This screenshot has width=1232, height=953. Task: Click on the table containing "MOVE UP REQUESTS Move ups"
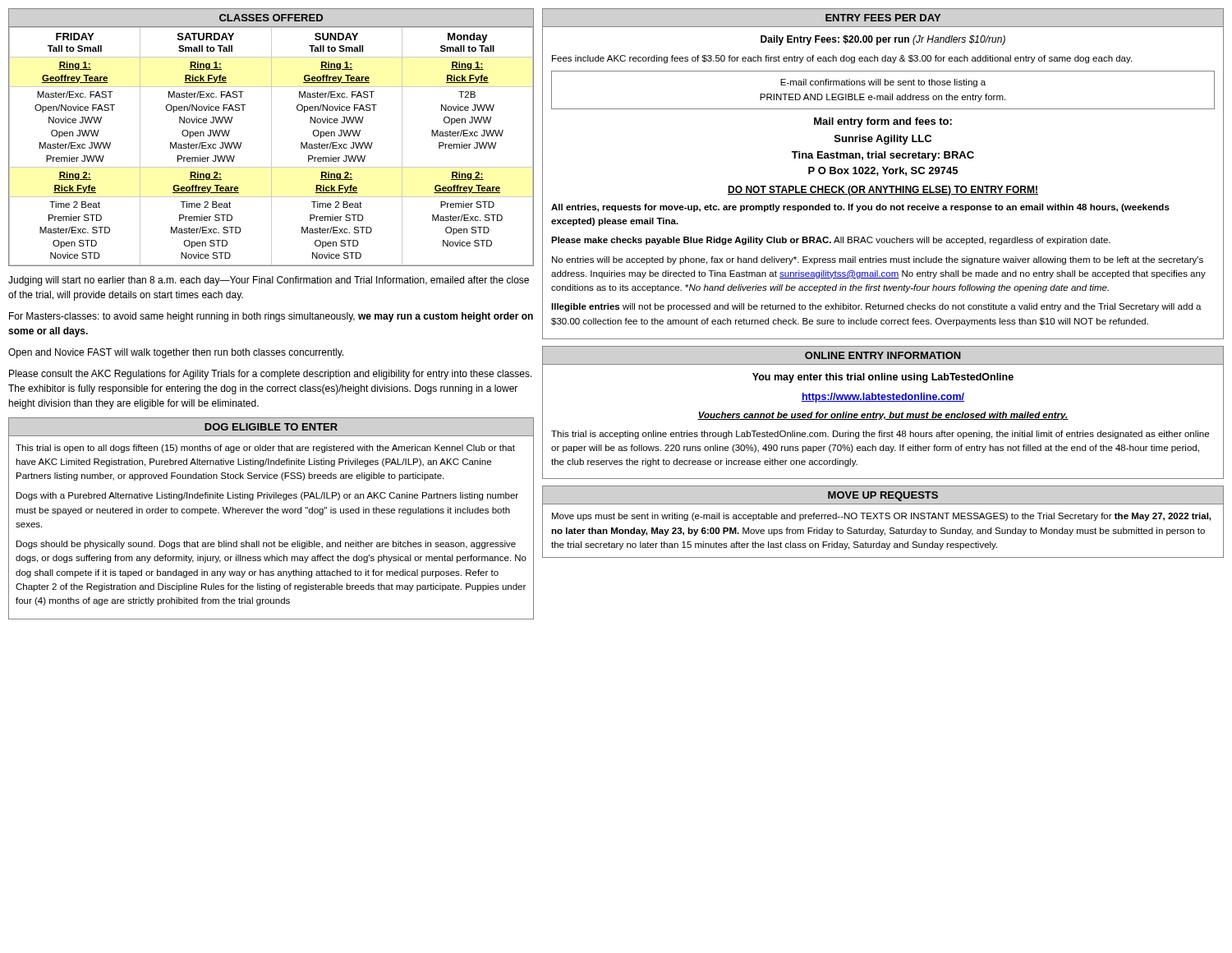point(883,522)
